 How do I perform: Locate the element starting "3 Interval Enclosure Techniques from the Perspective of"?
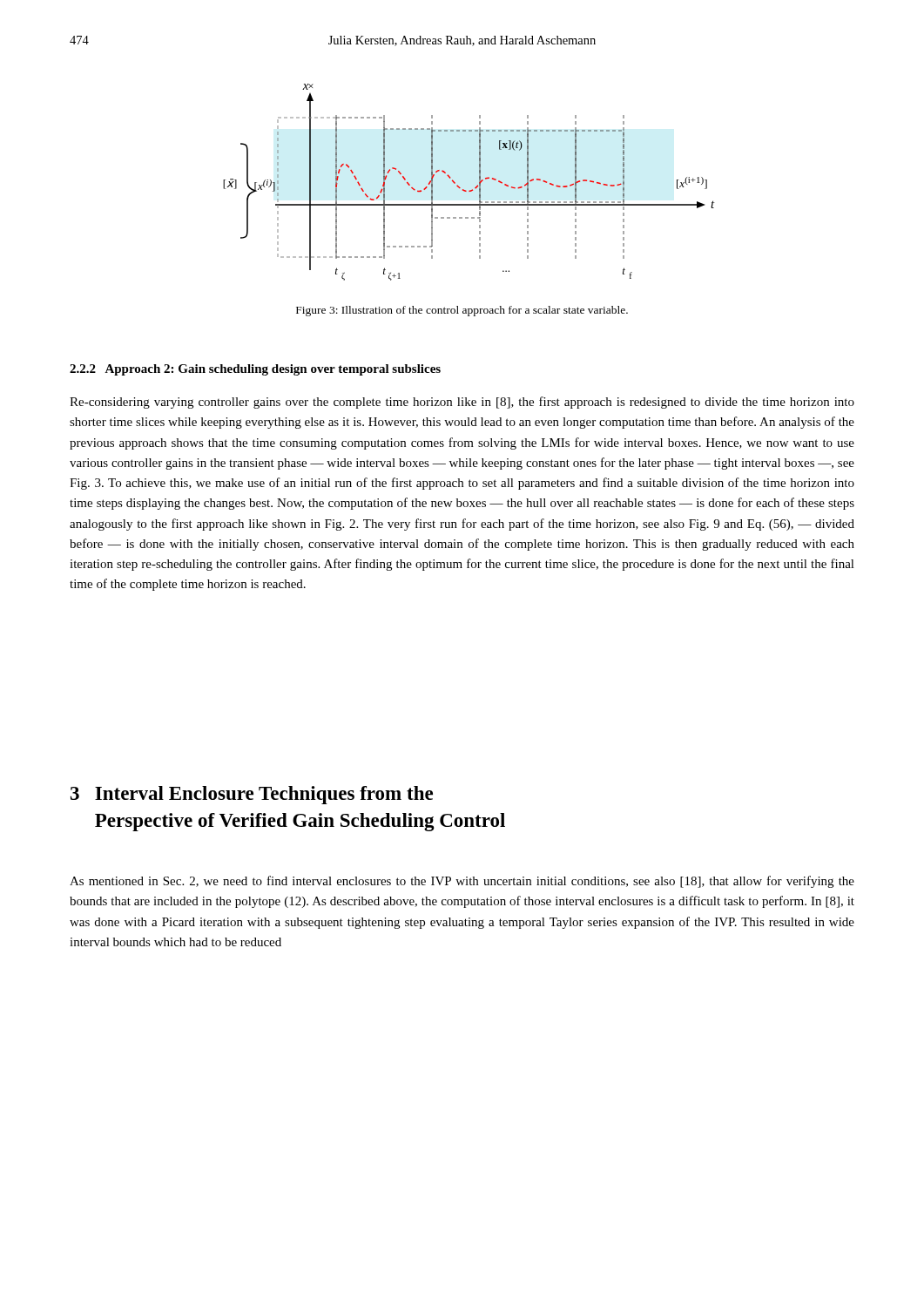[x=462, y=807]
